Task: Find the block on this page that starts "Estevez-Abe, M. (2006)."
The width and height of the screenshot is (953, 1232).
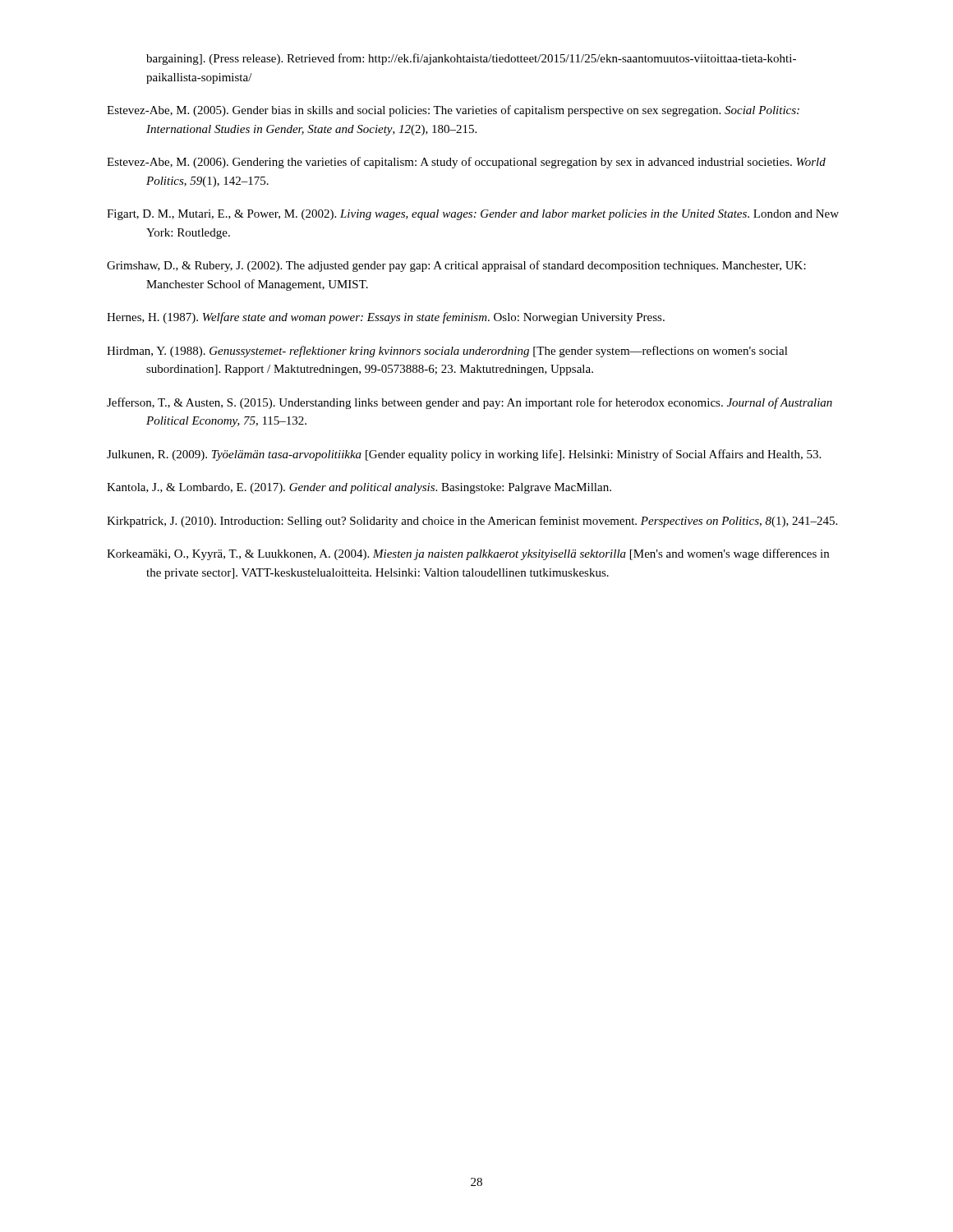Action: pyautogui.click(x=466, y=171)
